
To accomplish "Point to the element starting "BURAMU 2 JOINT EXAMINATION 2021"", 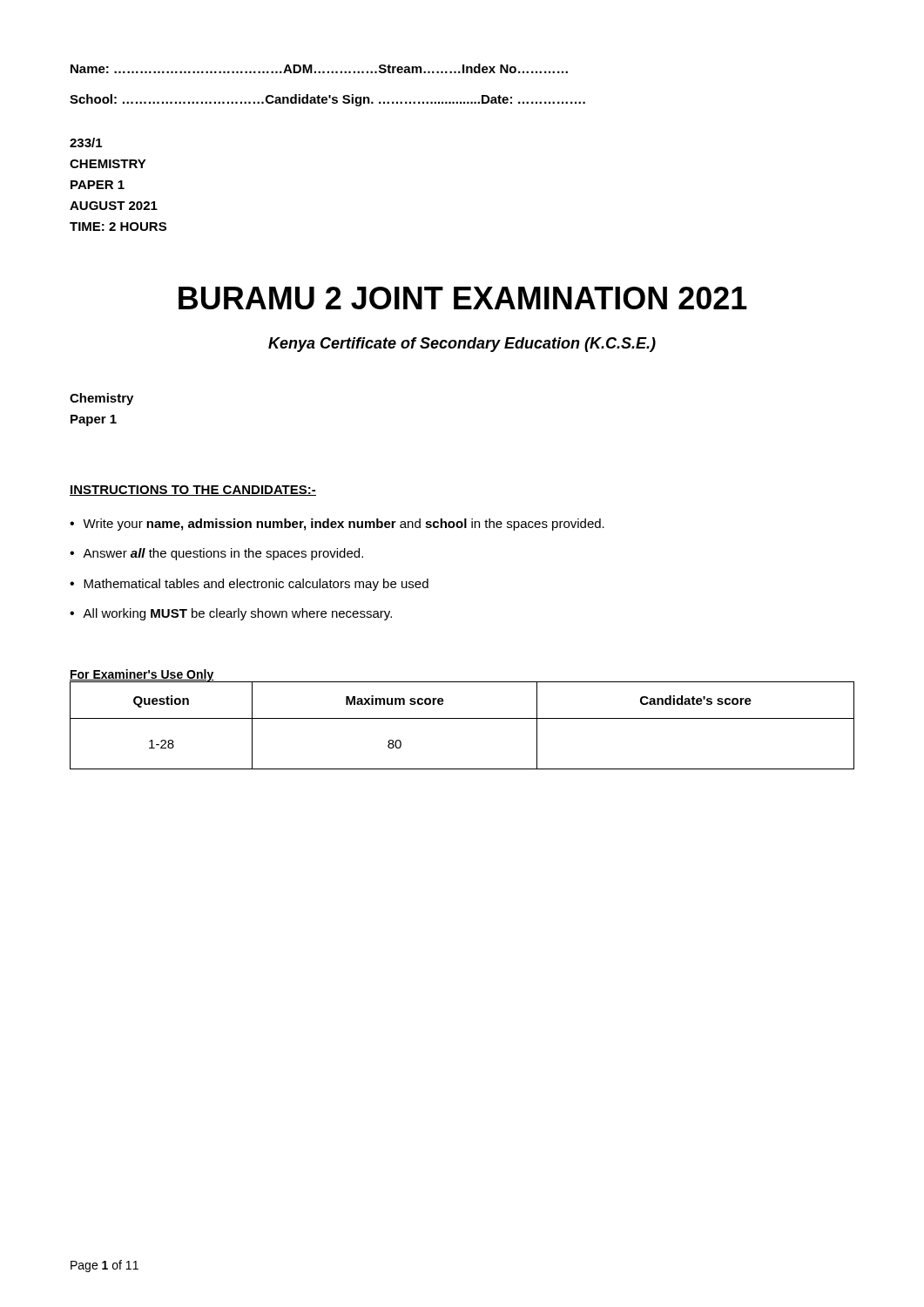I will point(462,298).
